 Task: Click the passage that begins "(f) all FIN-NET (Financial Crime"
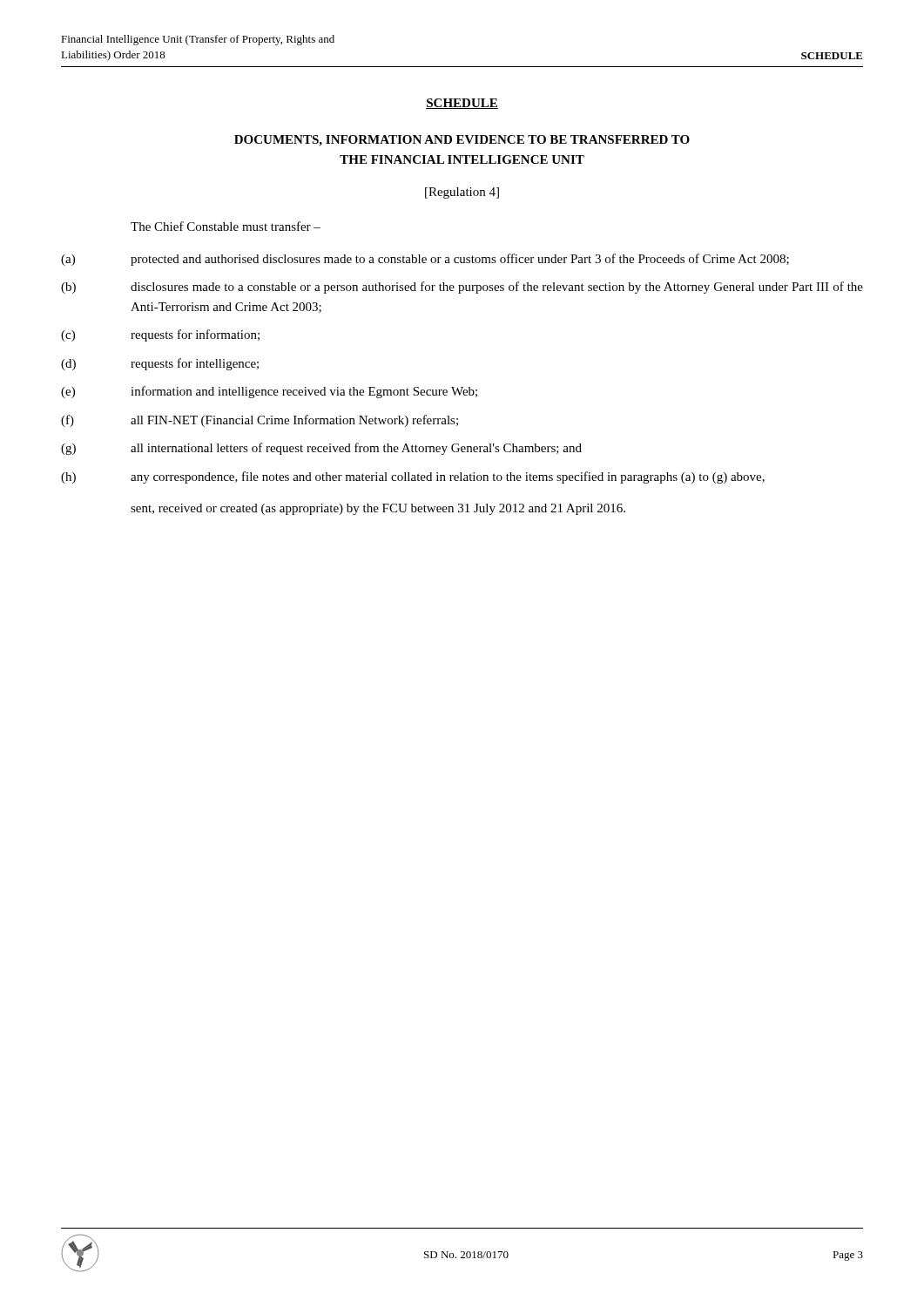pyautogui.click(x=462, y=420)
